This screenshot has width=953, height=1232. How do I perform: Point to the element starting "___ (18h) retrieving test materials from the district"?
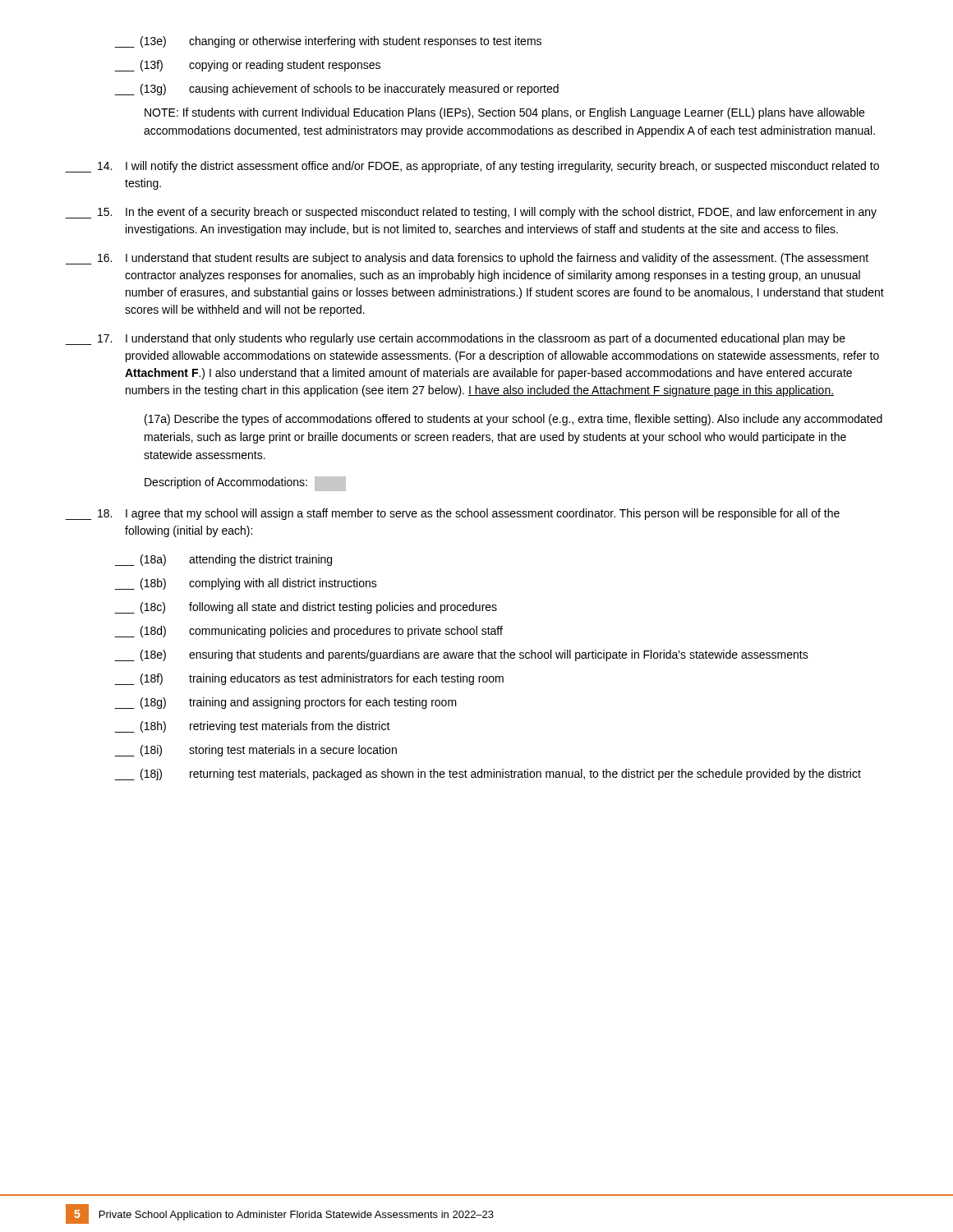point(253,727)
